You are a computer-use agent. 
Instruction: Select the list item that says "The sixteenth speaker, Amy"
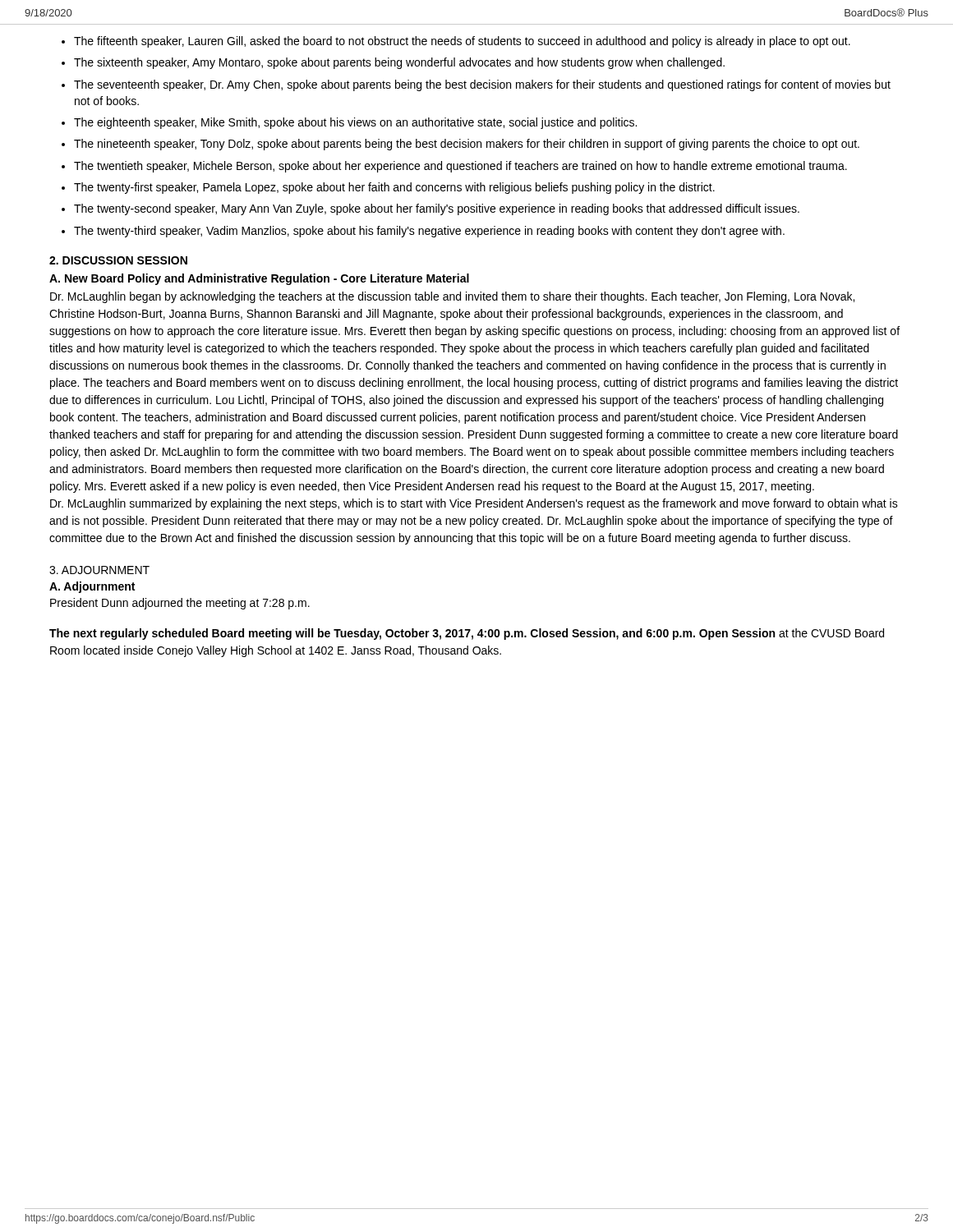click(x=489, y=63)
